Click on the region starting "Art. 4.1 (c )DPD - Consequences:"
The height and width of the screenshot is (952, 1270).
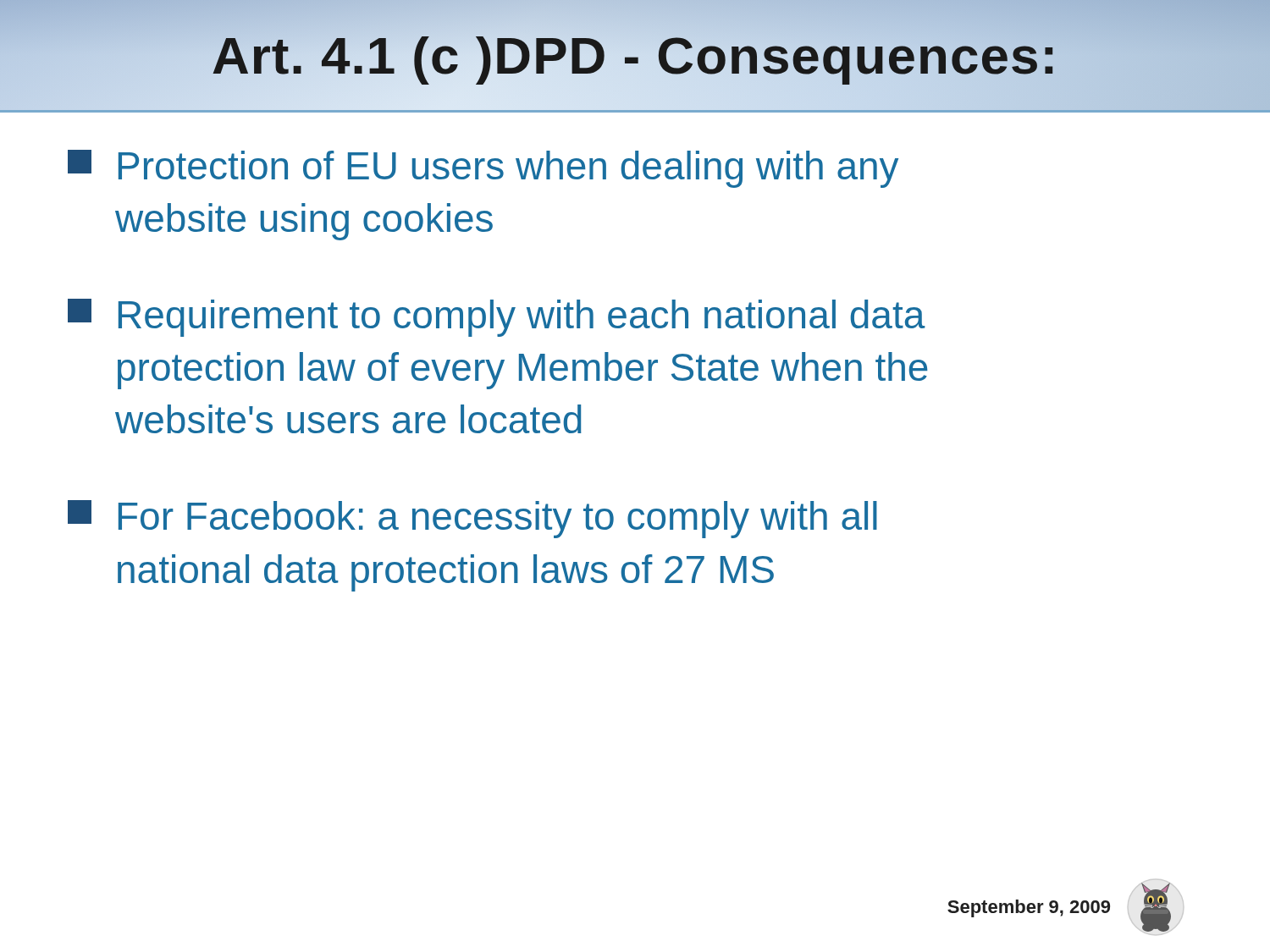[635, 55]
